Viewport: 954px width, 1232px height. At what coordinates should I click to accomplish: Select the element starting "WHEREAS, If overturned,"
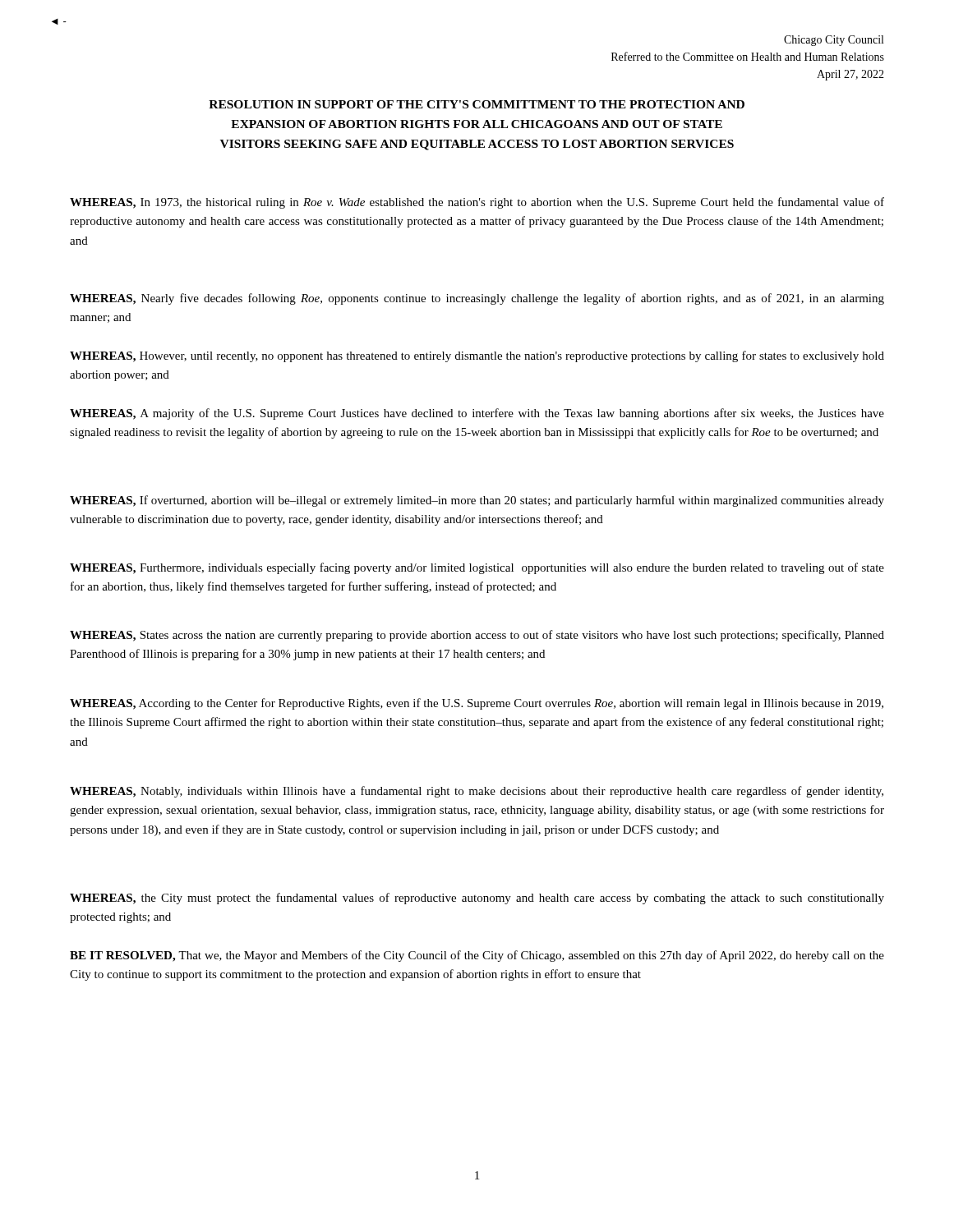[x=477, y=510]
